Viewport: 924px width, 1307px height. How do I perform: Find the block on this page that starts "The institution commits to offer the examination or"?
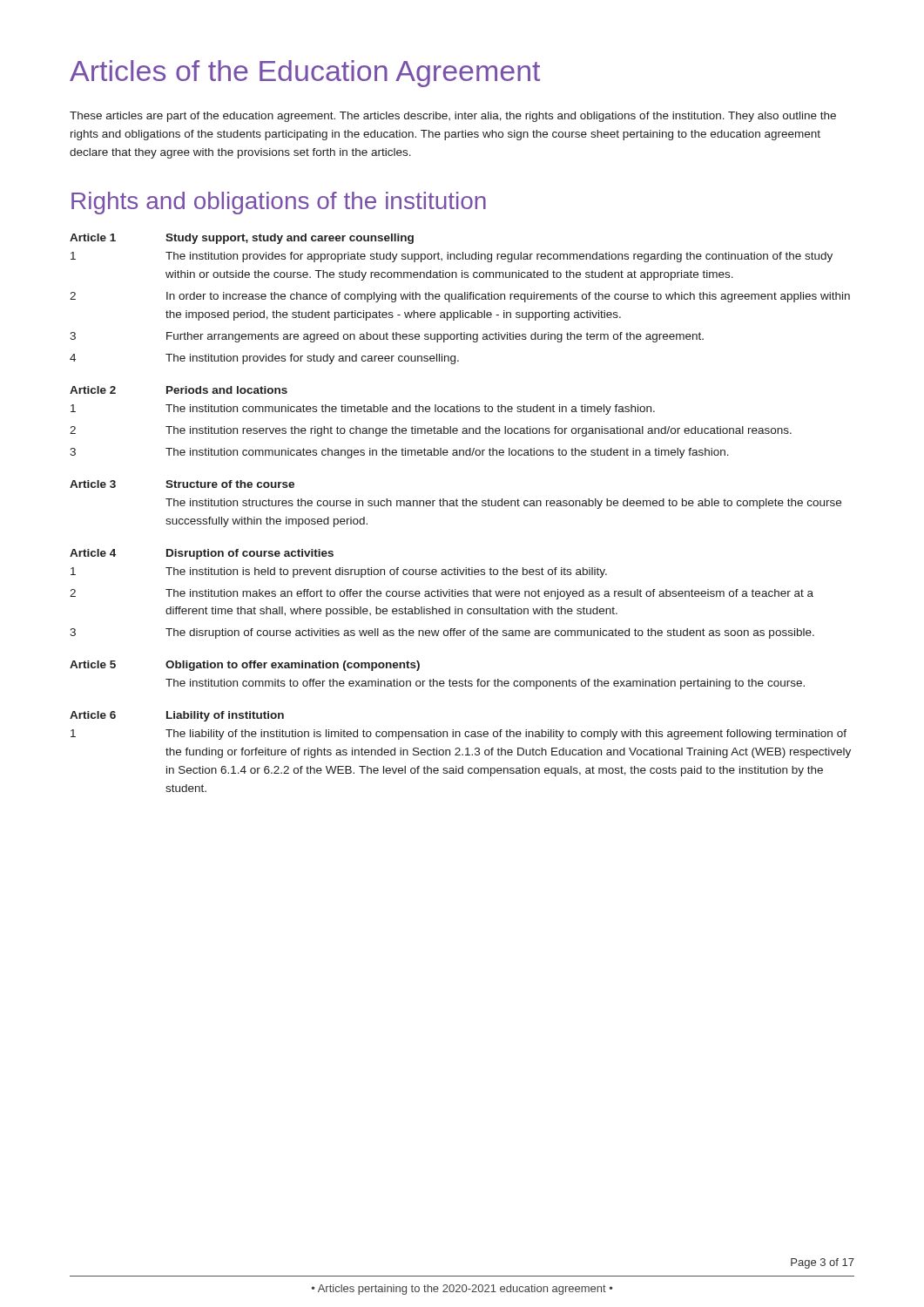coord(462,684)
